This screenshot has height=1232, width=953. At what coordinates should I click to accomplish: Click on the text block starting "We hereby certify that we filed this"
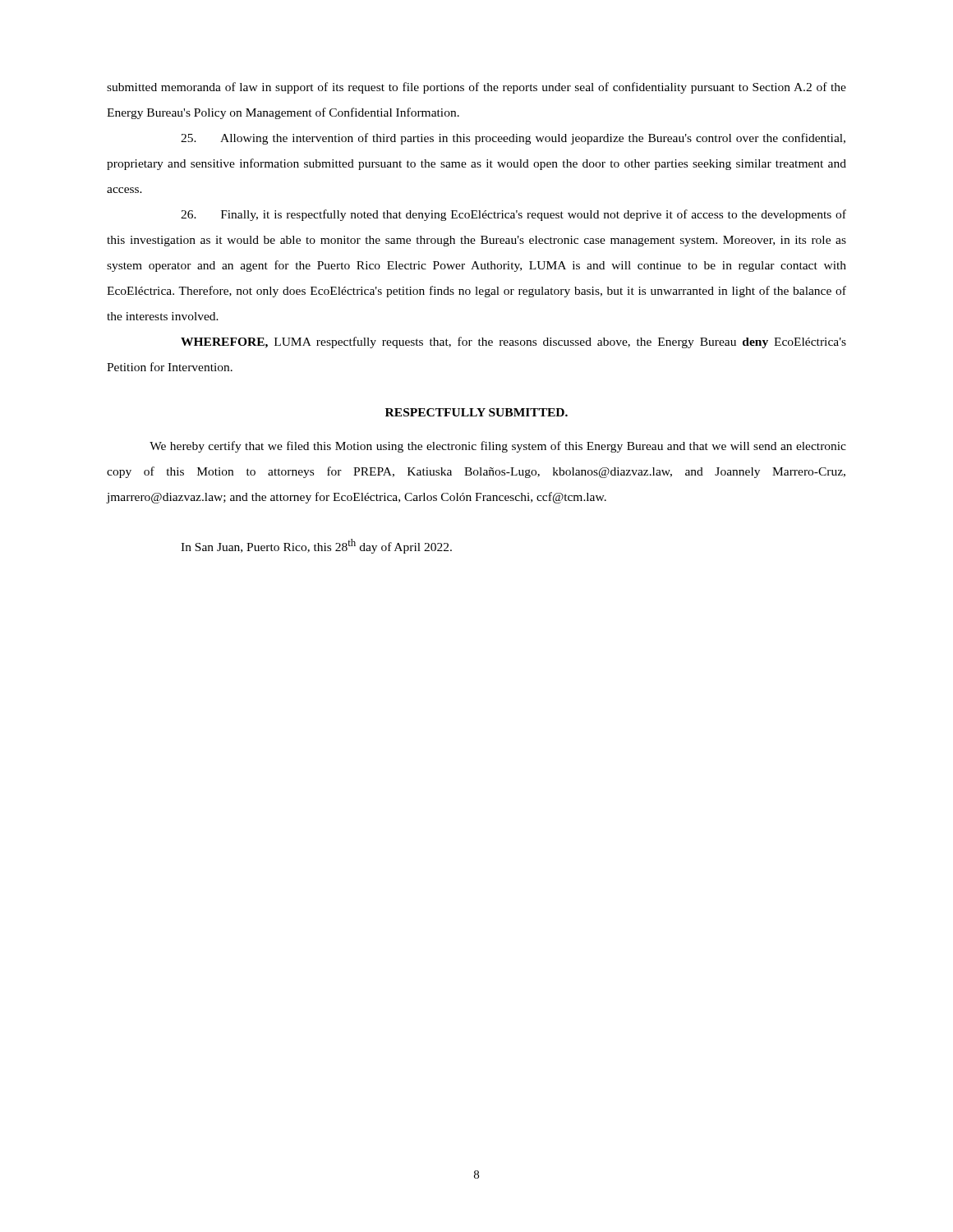click(x=476, y=471)
